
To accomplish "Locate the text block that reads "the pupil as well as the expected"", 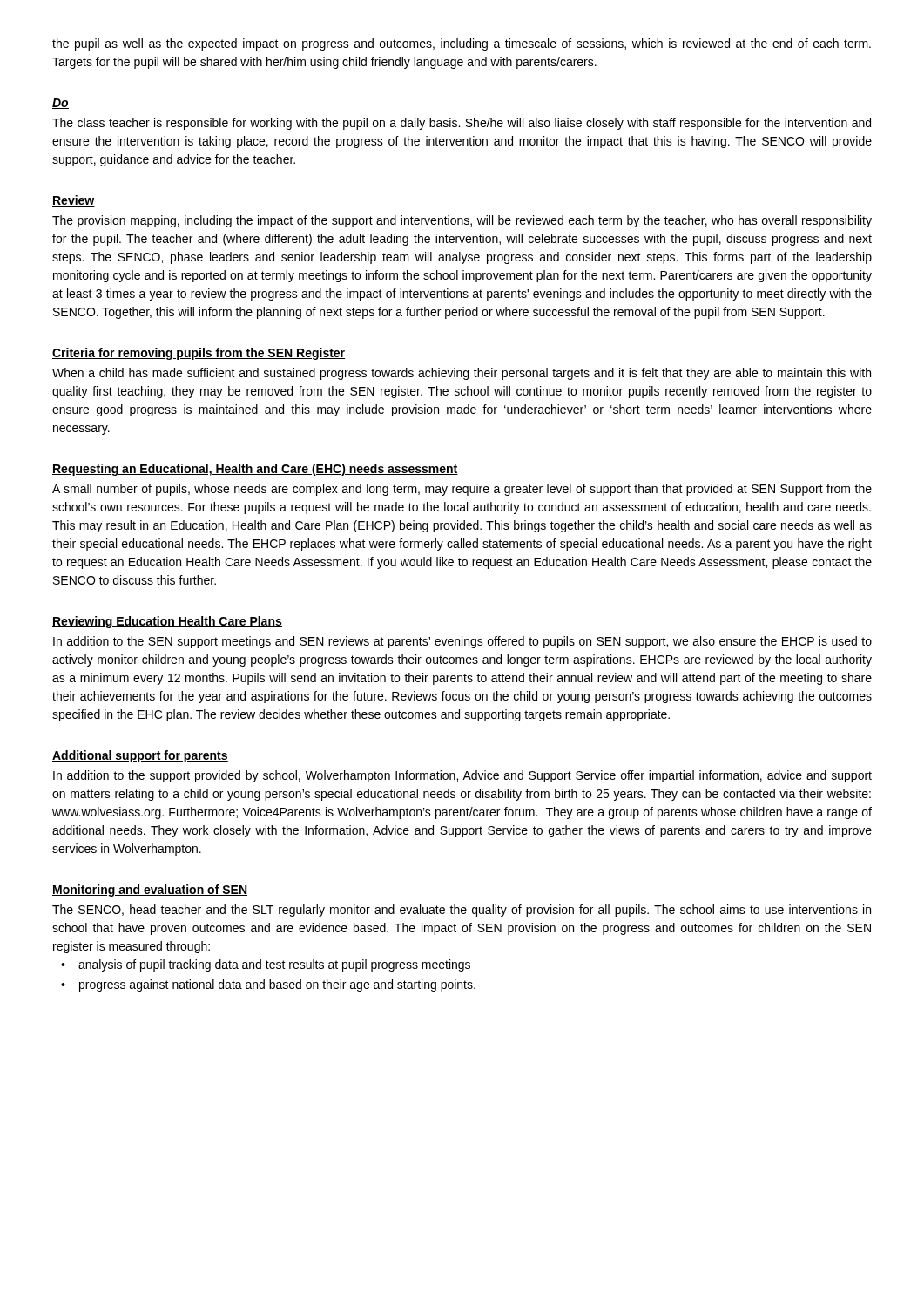I will [462, 53].
